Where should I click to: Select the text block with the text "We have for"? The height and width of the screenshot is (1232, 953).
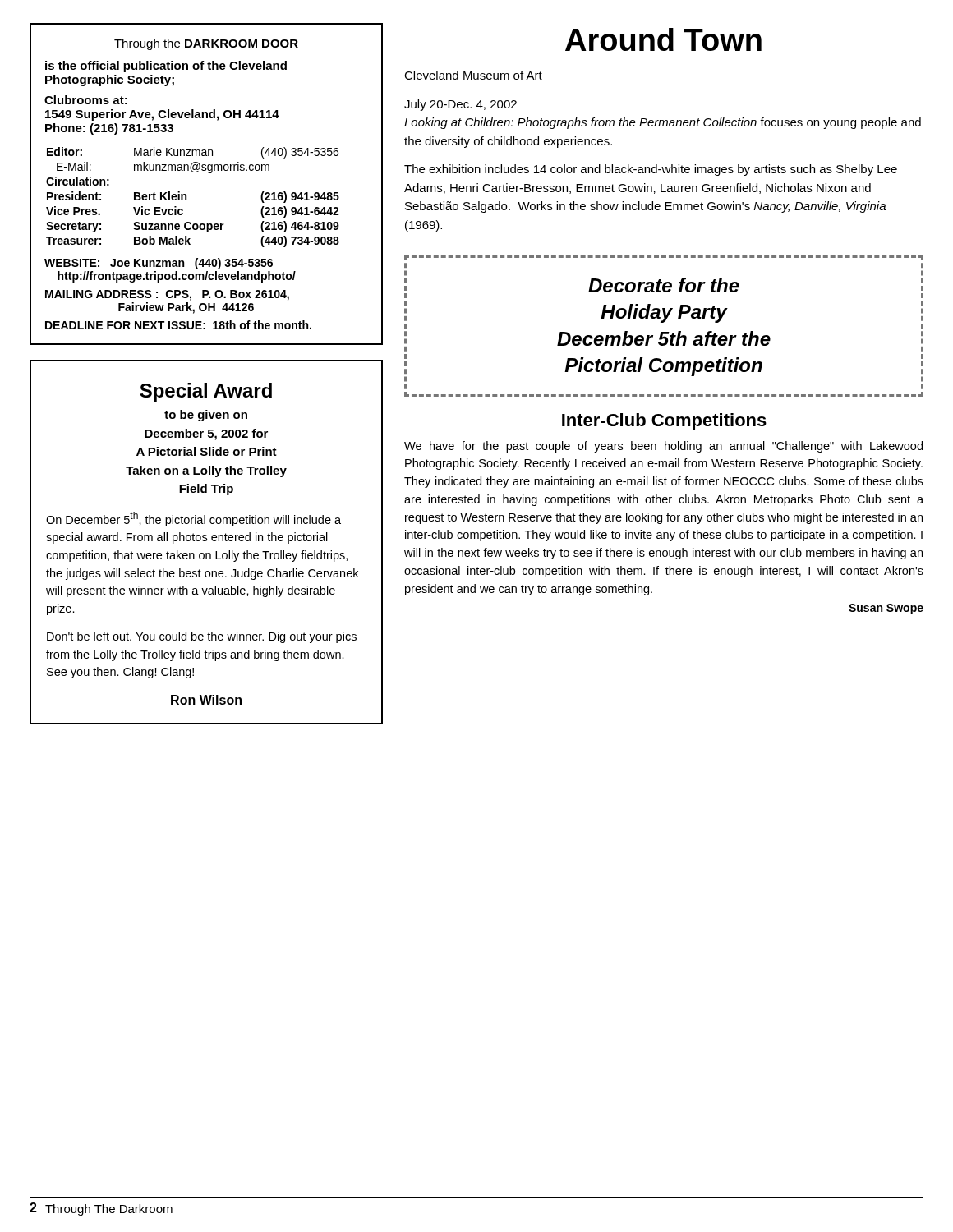[664, 517]
